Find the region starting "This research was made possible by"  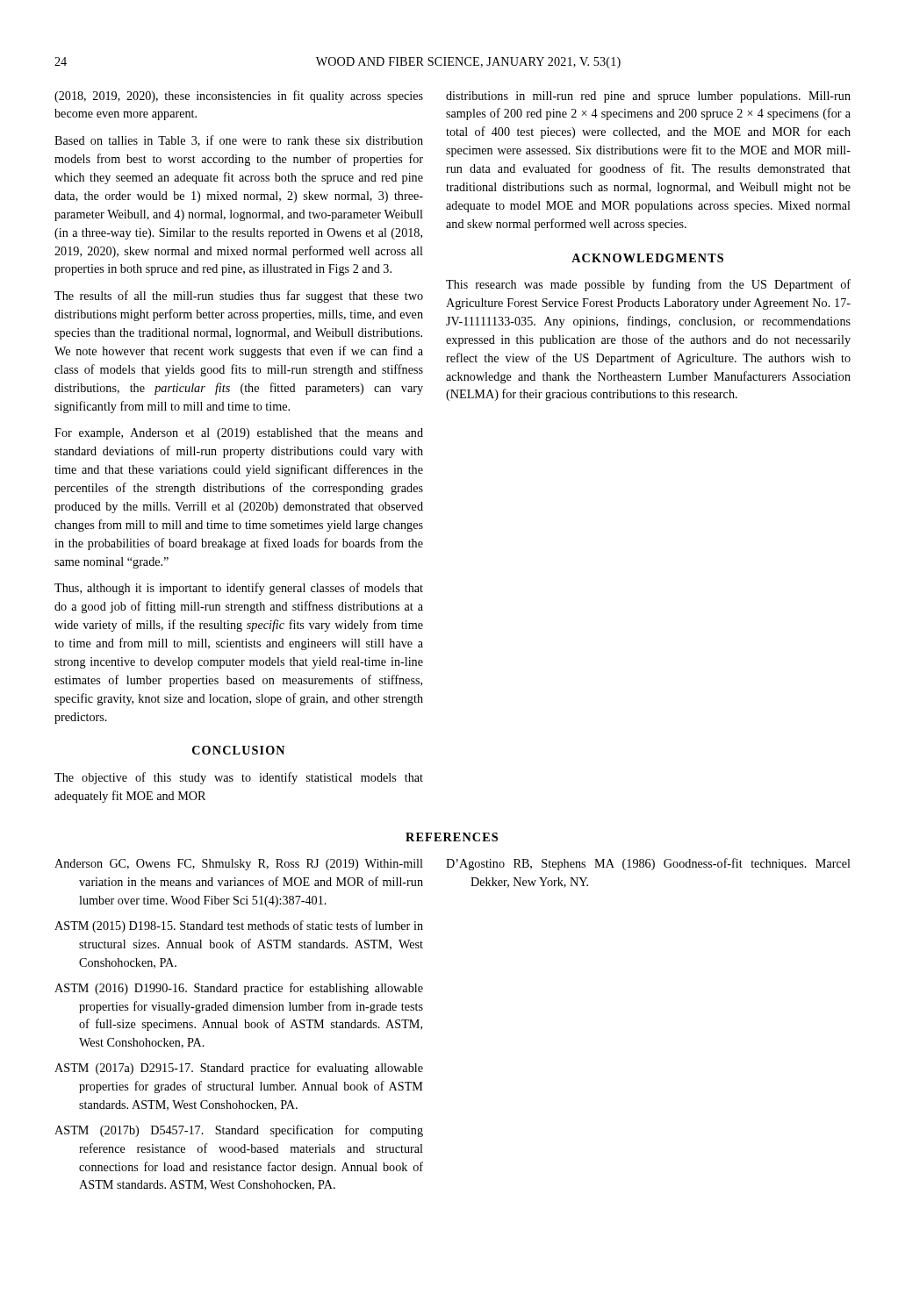pyautogui.click(x=648, y=340)
